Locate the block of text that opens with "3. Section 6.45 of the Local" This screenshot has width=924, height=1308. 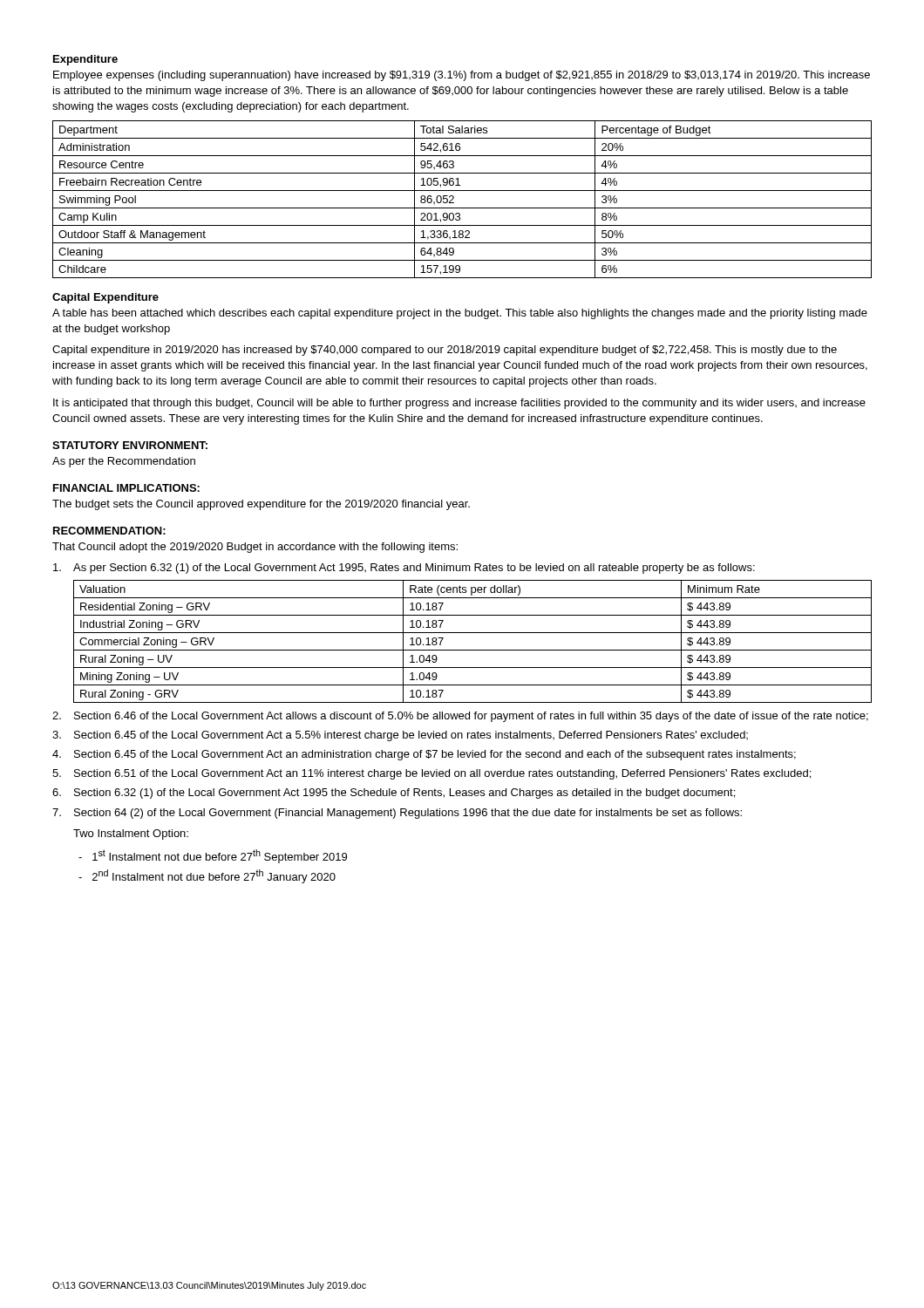(x=401, y=735)
